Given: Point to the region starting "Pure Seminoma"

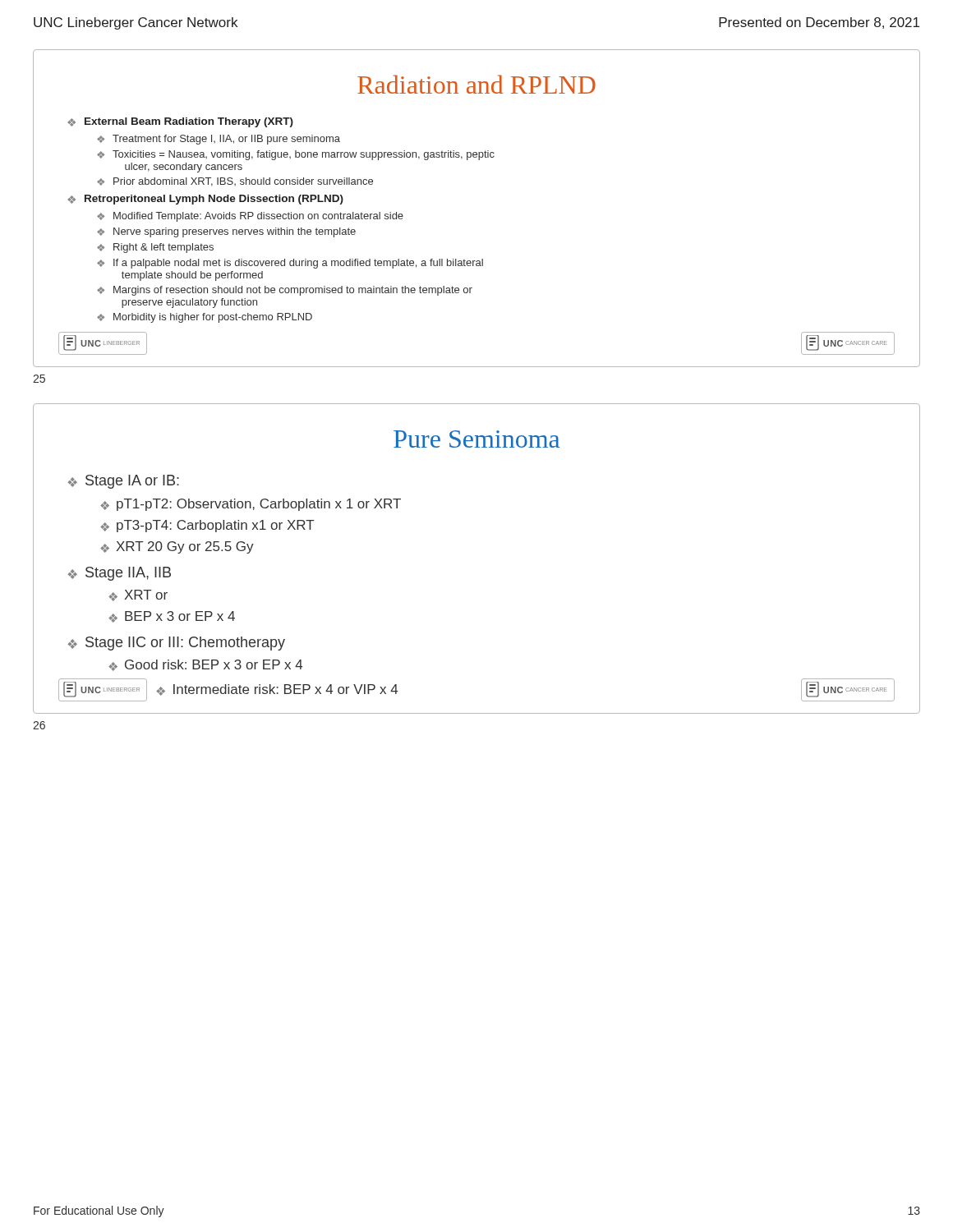Looking at the screenshot, I should pyautogui.click(x=476, y=439).
